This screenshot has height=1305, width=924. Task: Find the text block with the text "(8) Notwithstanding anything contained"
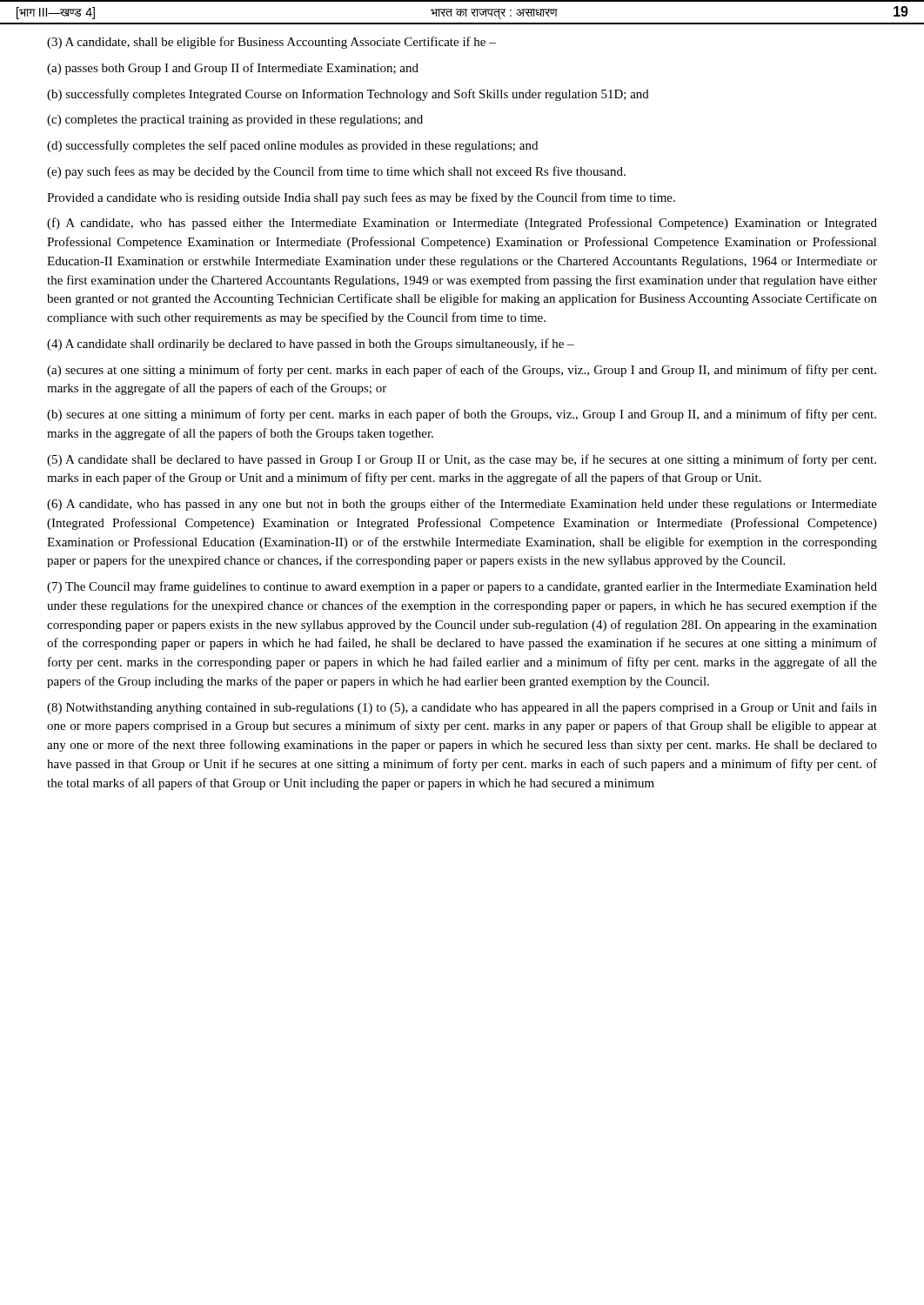point(462,745)
